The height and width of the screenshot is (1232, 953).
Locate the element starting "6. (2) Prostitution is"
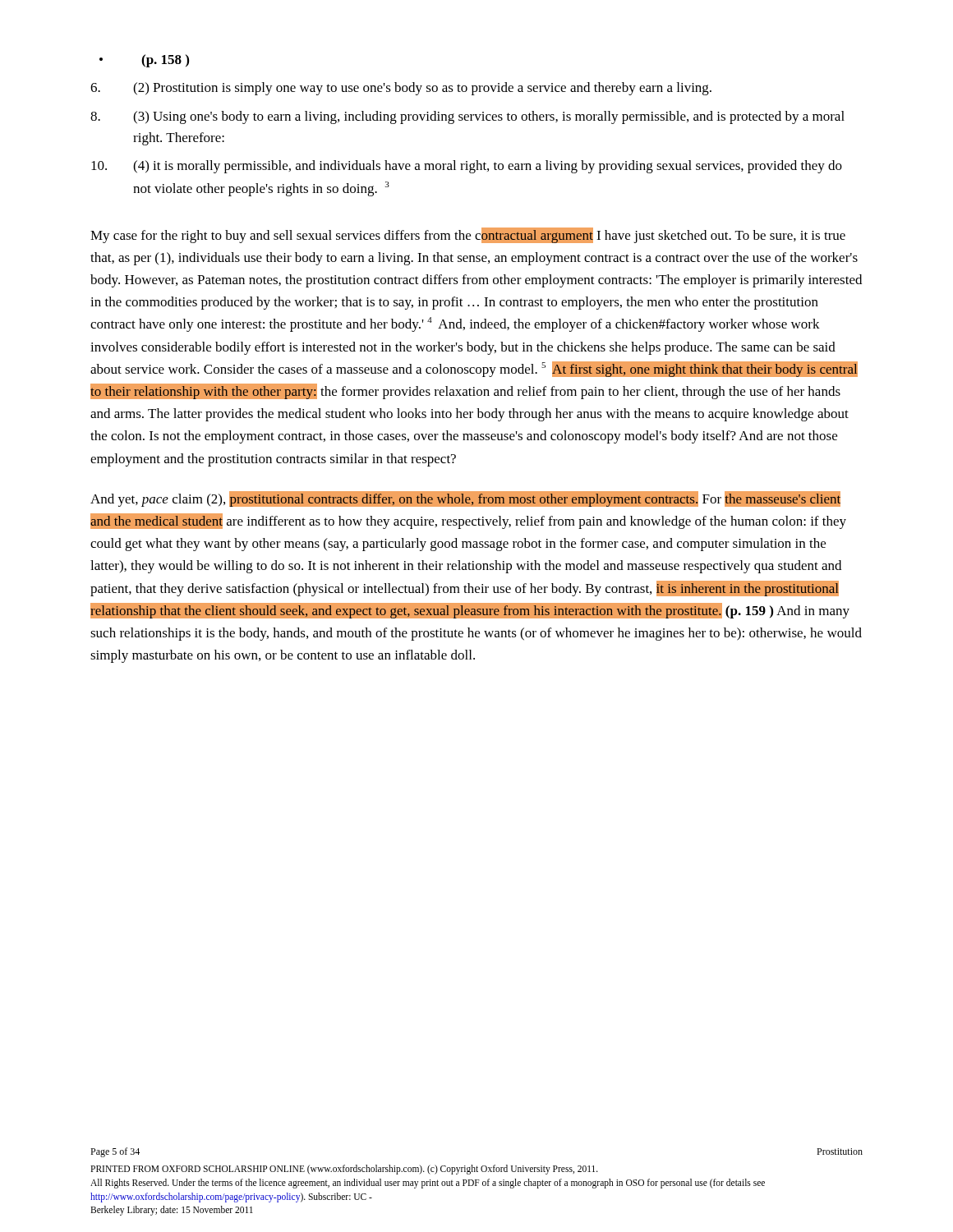coord(476,88)
